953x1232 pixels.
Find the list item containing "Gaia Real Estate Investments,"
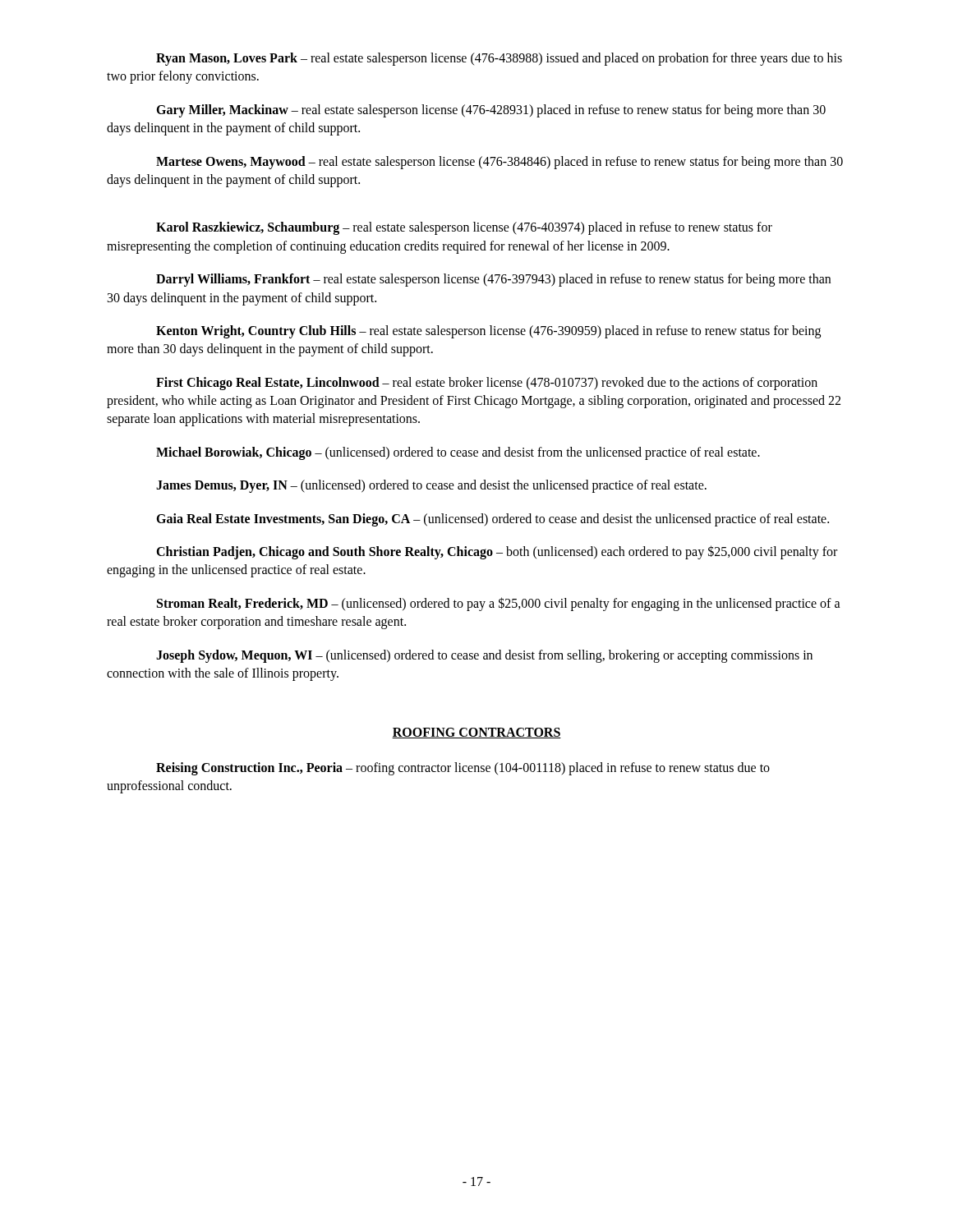[x=476, y=519]
